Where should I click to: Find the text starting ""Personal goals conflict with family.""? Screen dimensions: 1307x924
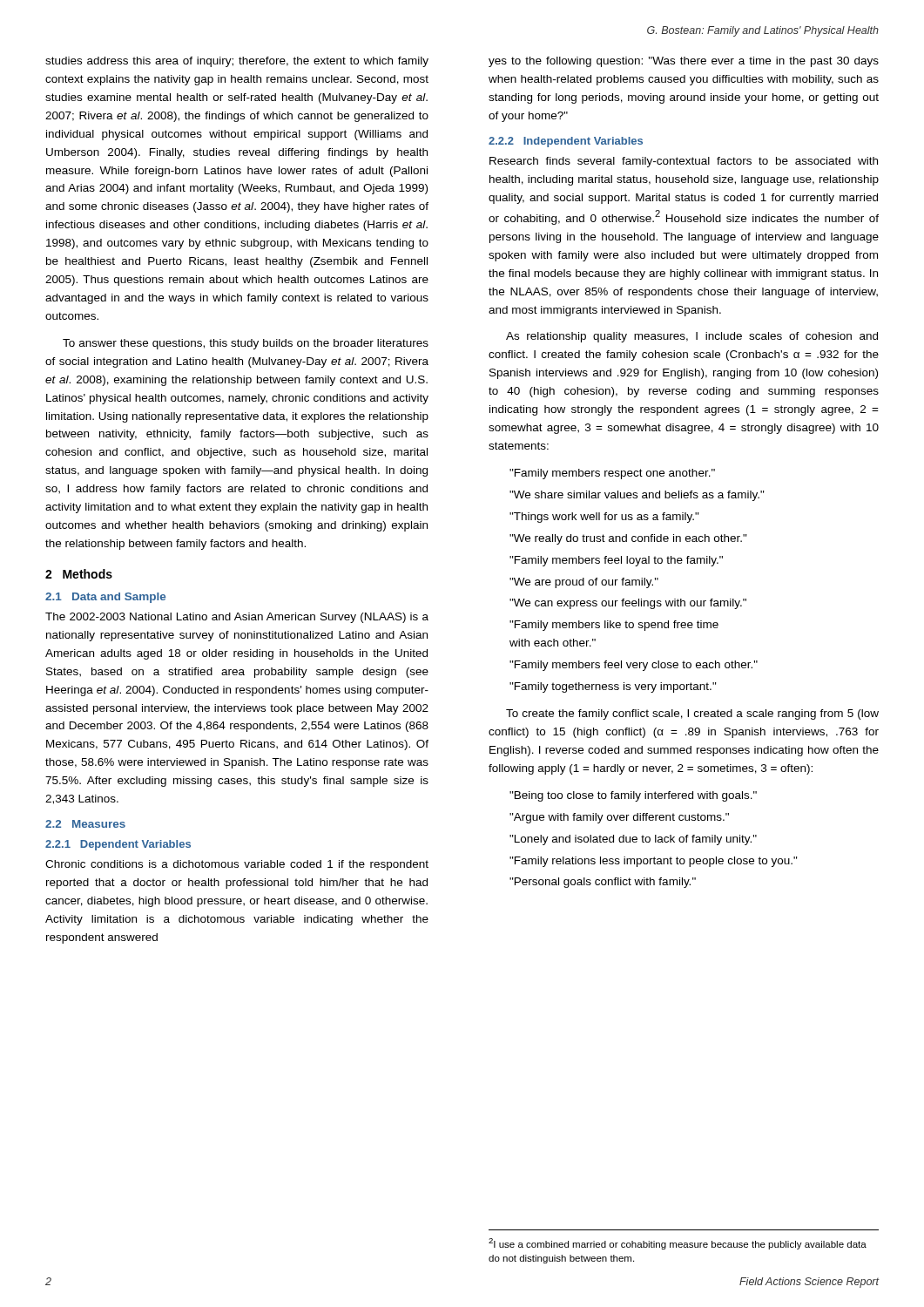[603, 882]
